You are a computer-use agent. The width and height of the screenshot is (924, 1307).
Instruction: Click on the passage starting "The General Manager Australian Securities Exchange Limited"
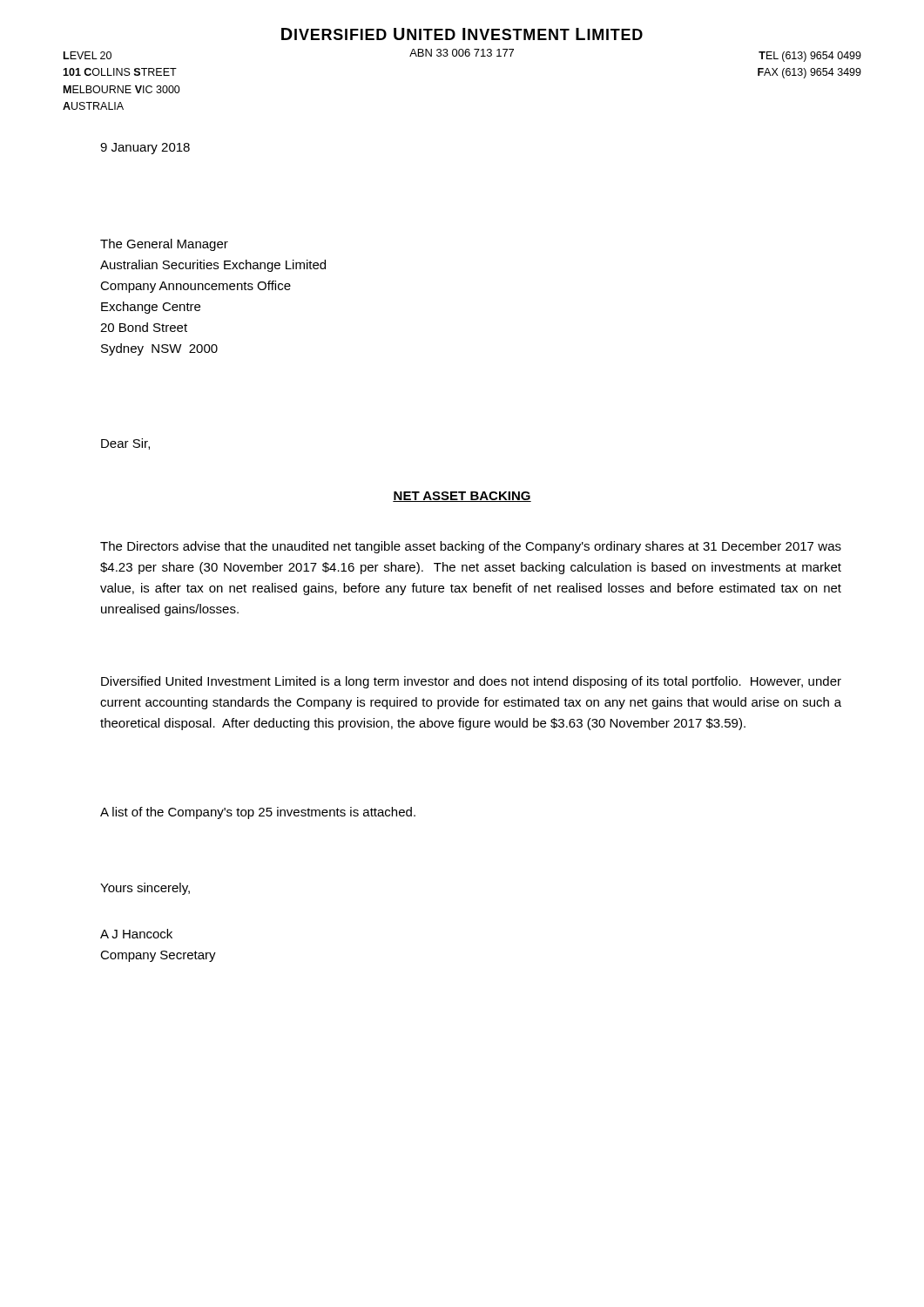coord(213,296)
